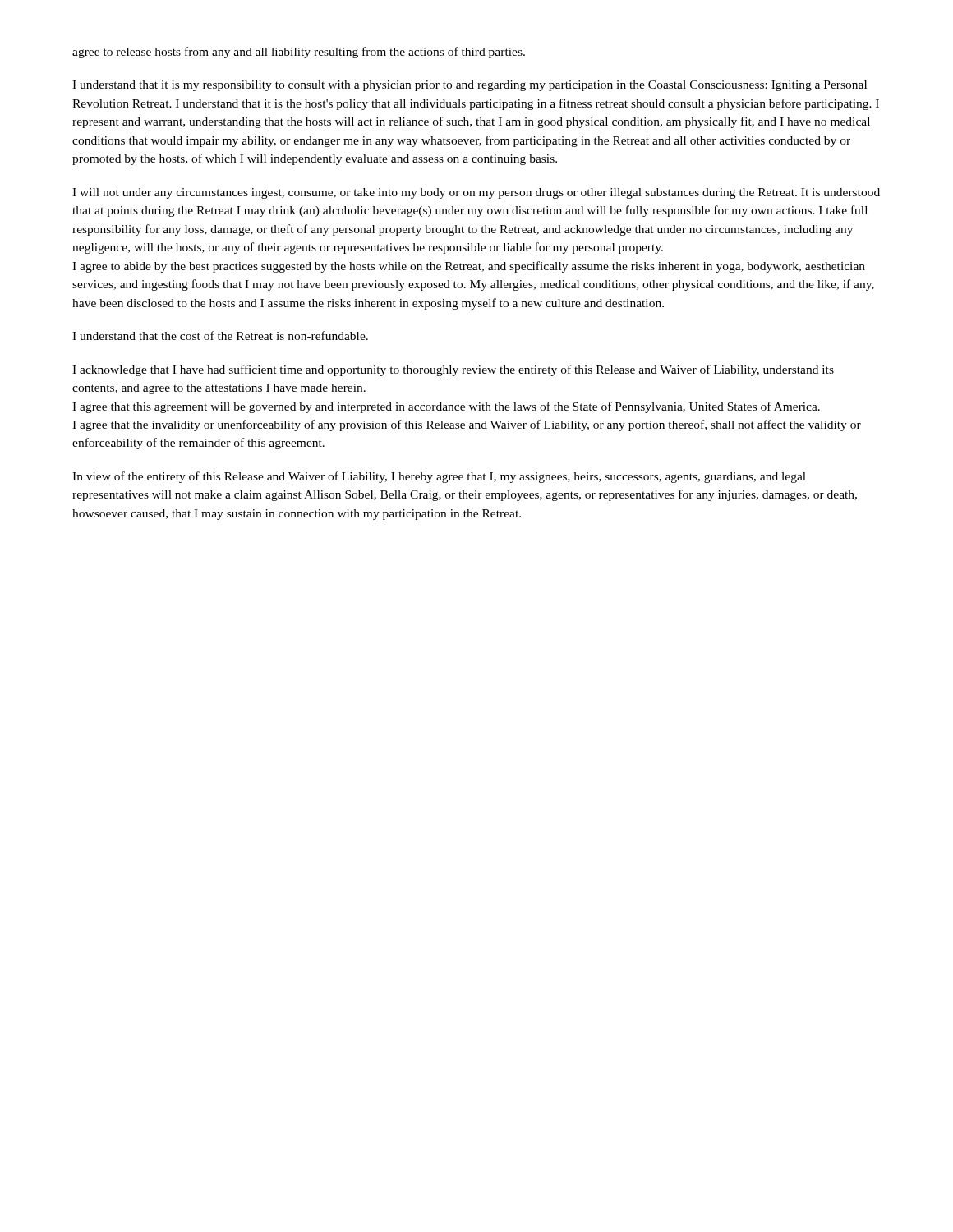Click the passage that begins "agree to release hosts from any and"
This screenshot has height=1232, width=953.
(x=299, y=51)
